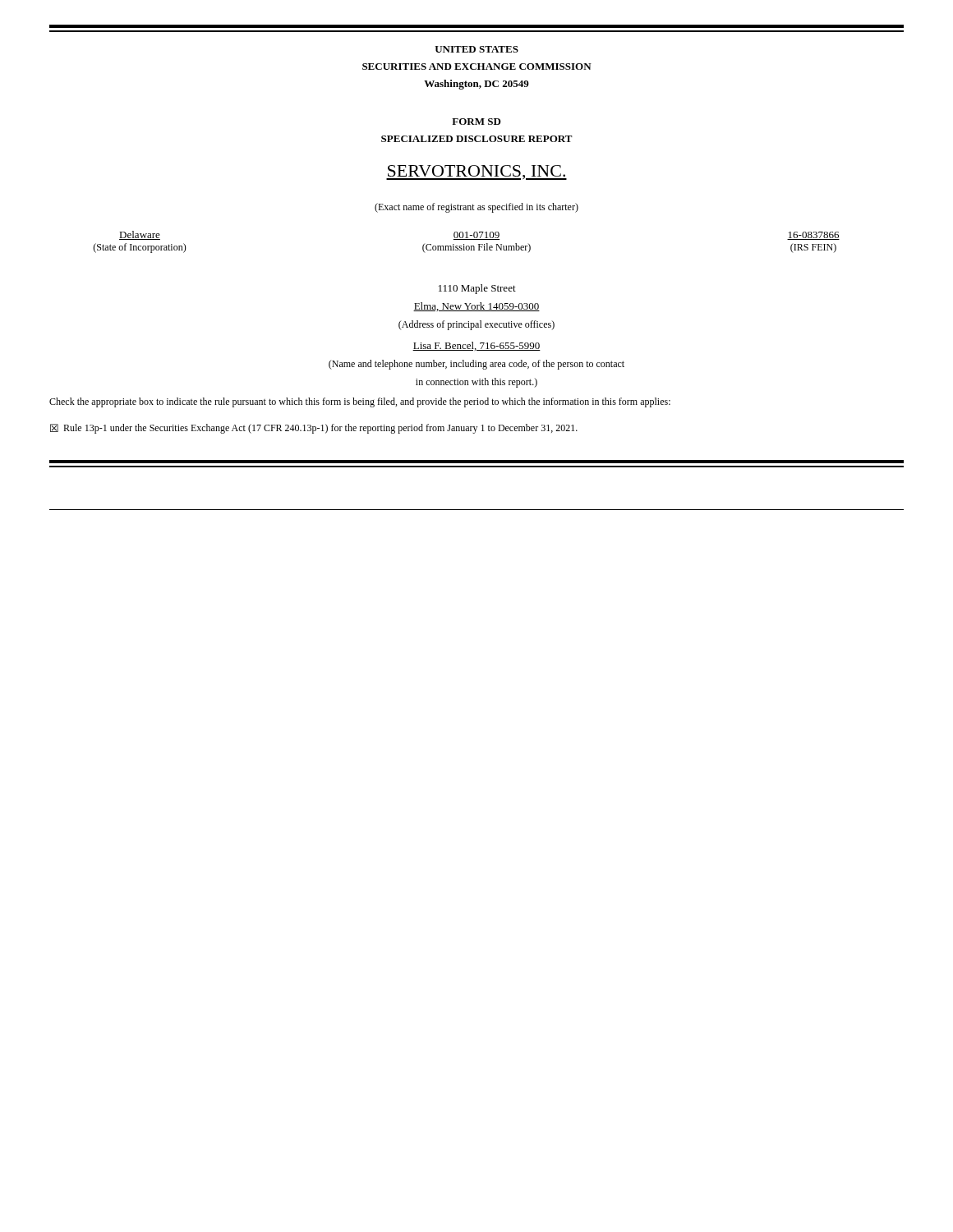
Task: Select the passage starting "Delaware (State of Incorporation) 001-07109"
Action: (x=476, y=241)
